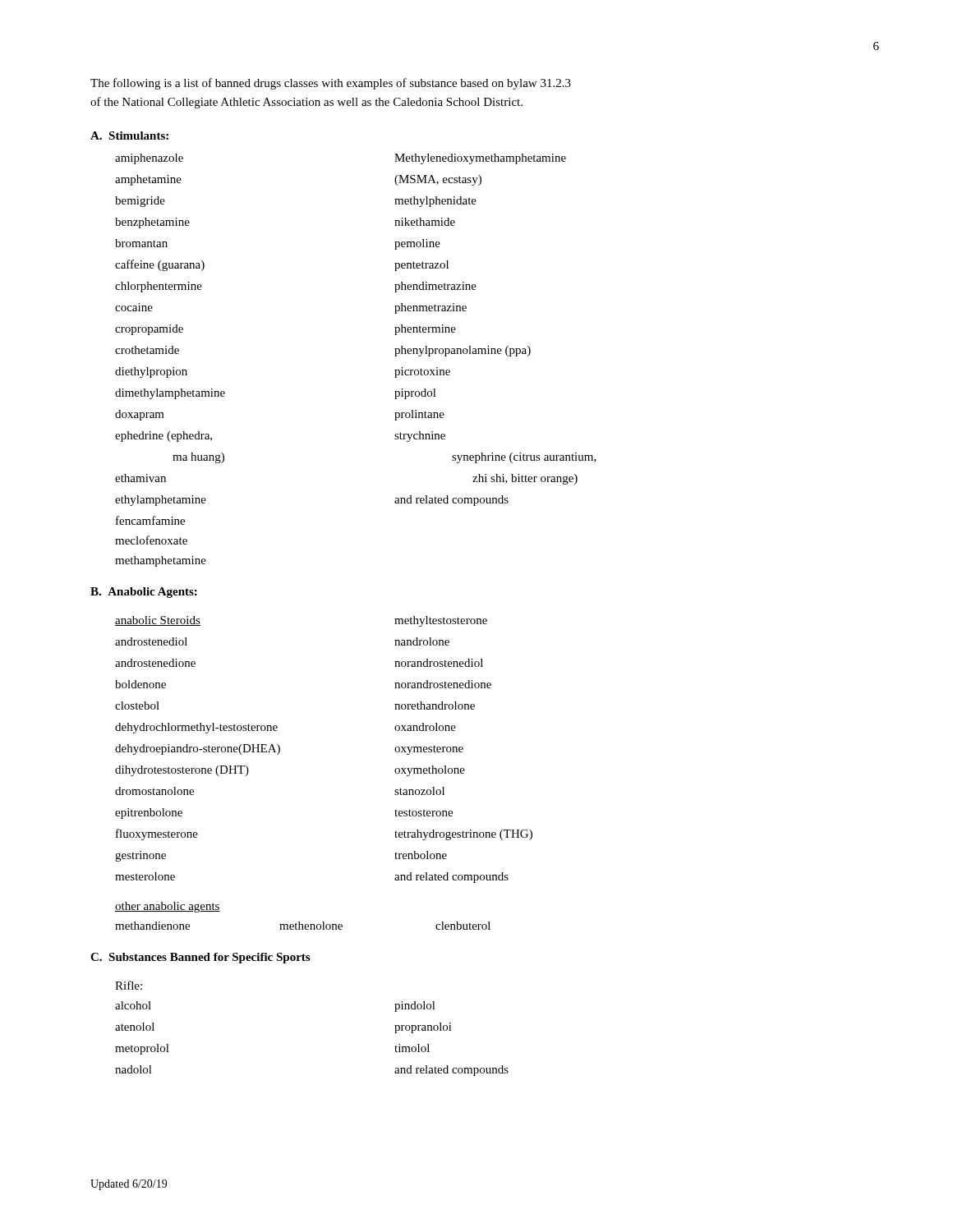This screenshot has width=953, height=1232.
Task: Select the list item with the text "cropropamide phentermine"
Action: [146, 330]
